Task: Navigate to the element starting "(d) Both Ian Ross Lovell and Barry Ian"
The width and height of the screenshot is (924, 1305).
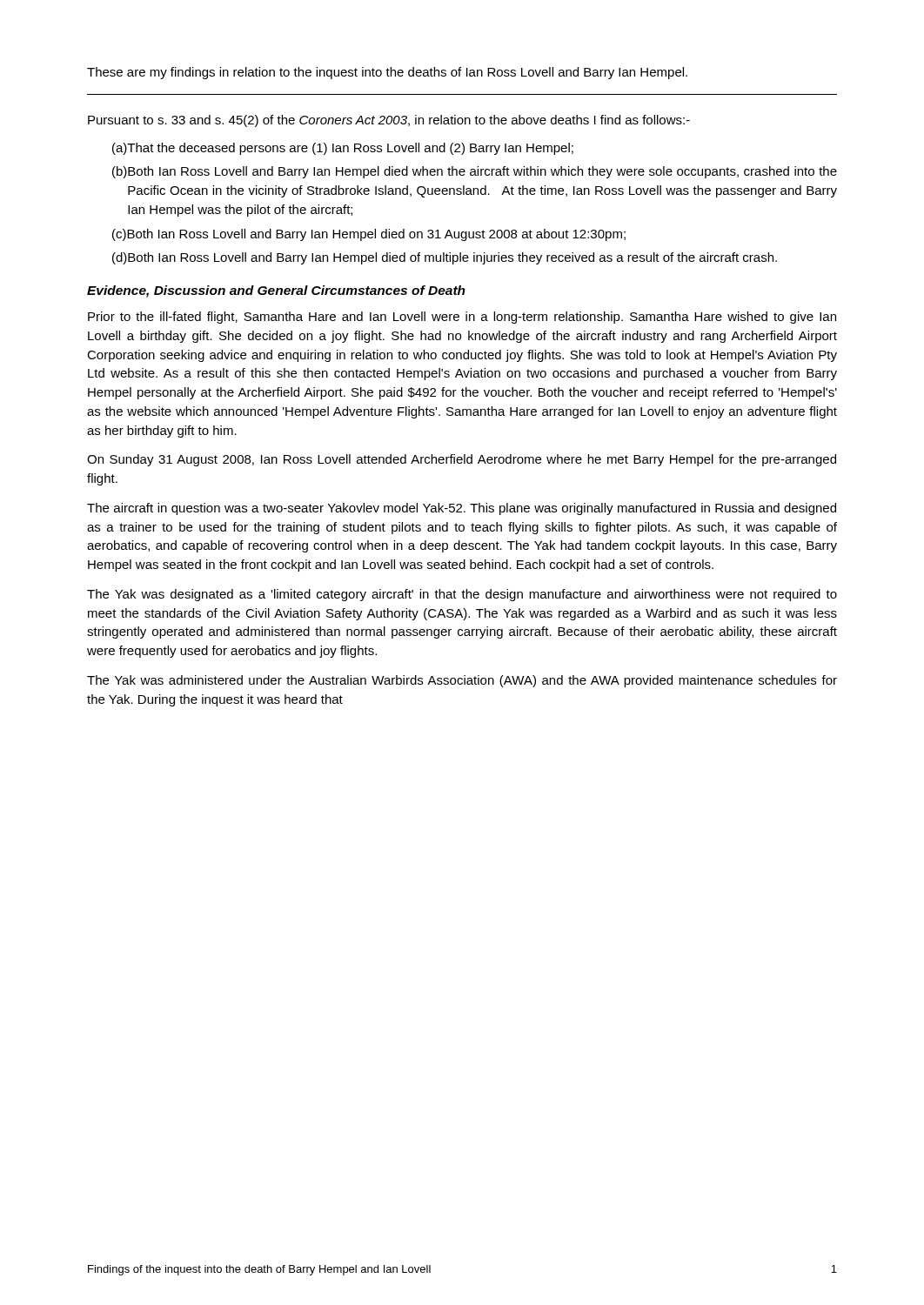Action: [462, 258]
